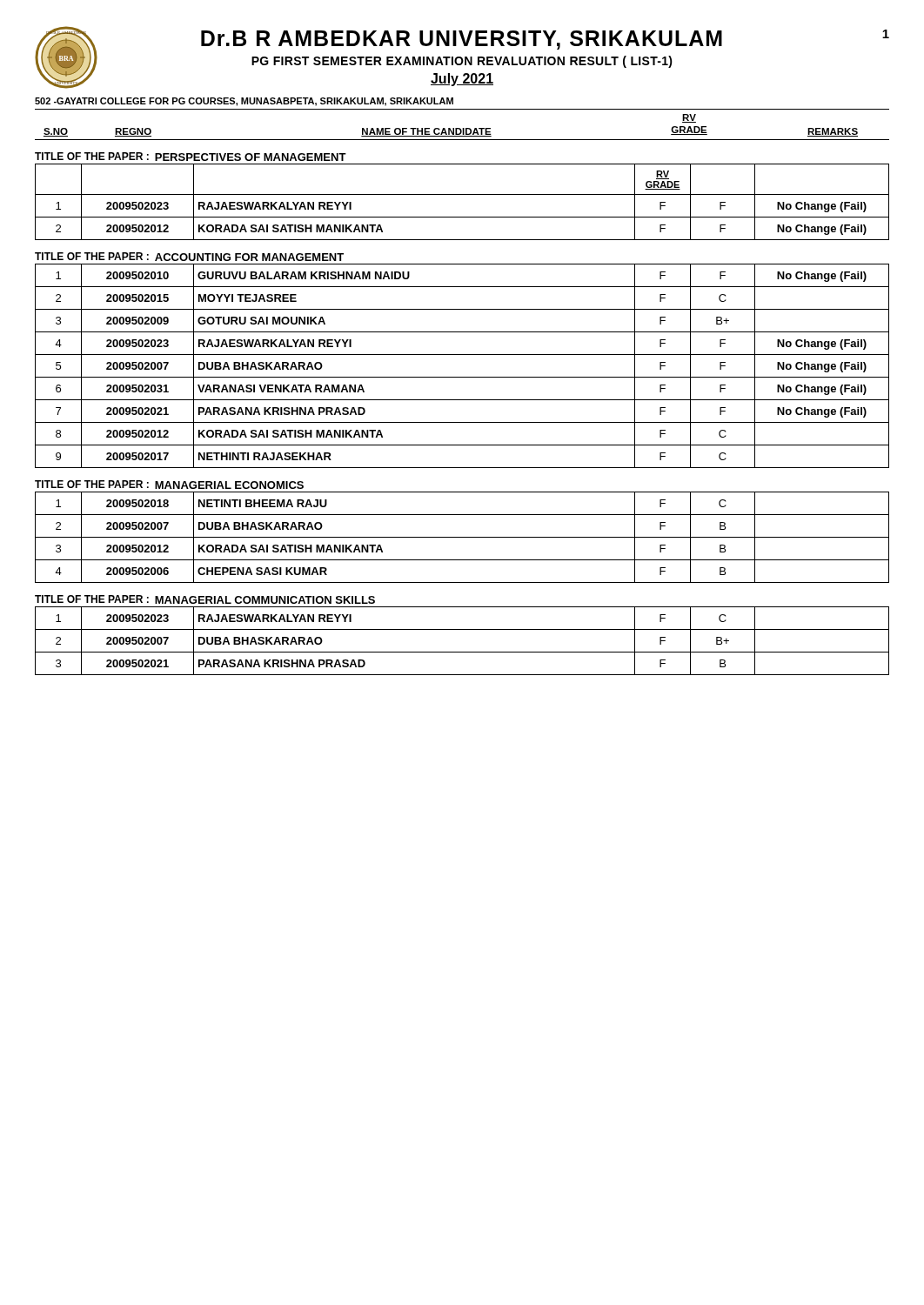
Task: Select the block starting "PG FIRST SEMESTER EXAMINATION REVALUATION RESULT"
Action: tap(462, 61)
